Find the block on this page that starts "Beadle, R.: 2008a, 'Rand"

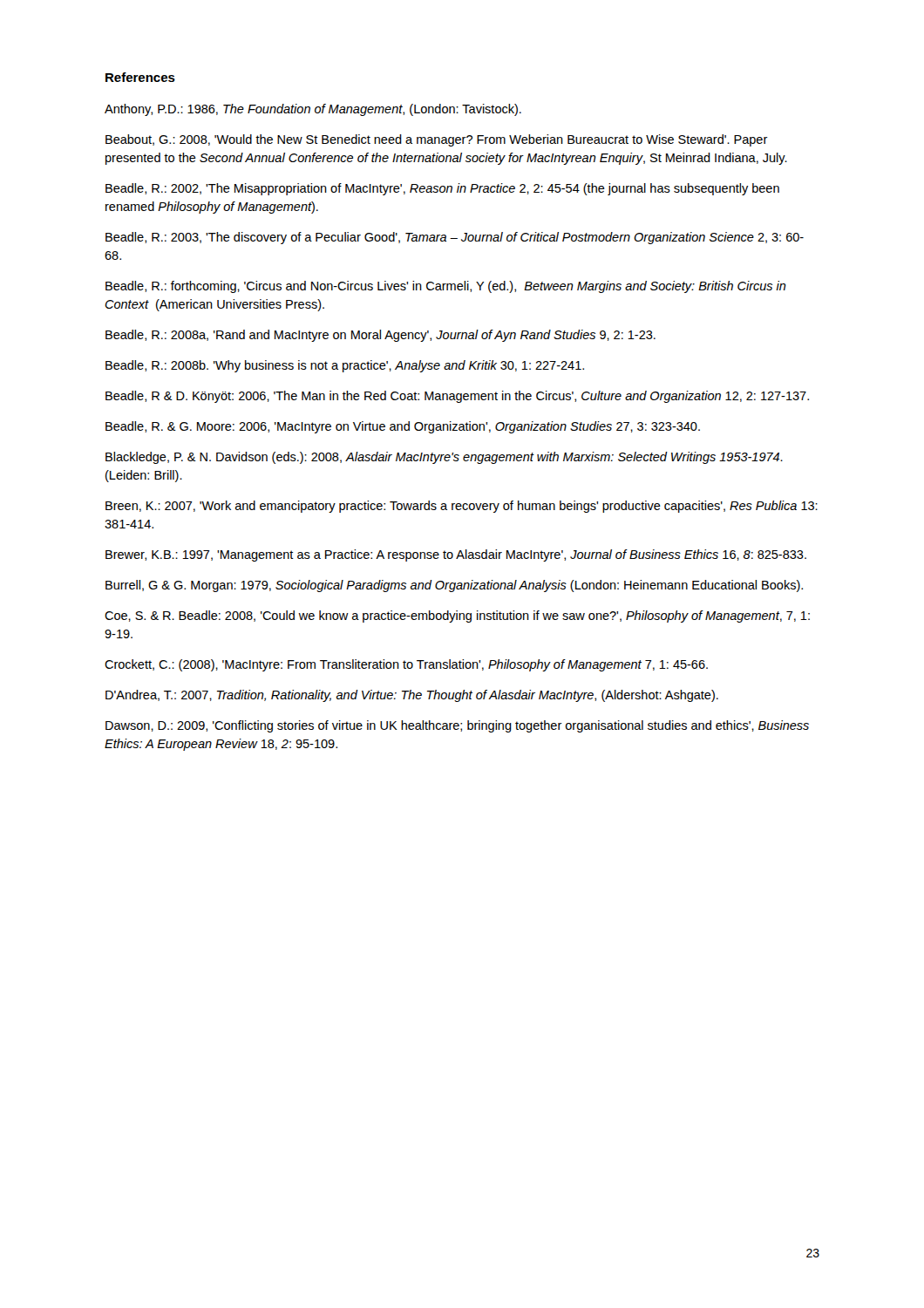(x=380, y=335)
